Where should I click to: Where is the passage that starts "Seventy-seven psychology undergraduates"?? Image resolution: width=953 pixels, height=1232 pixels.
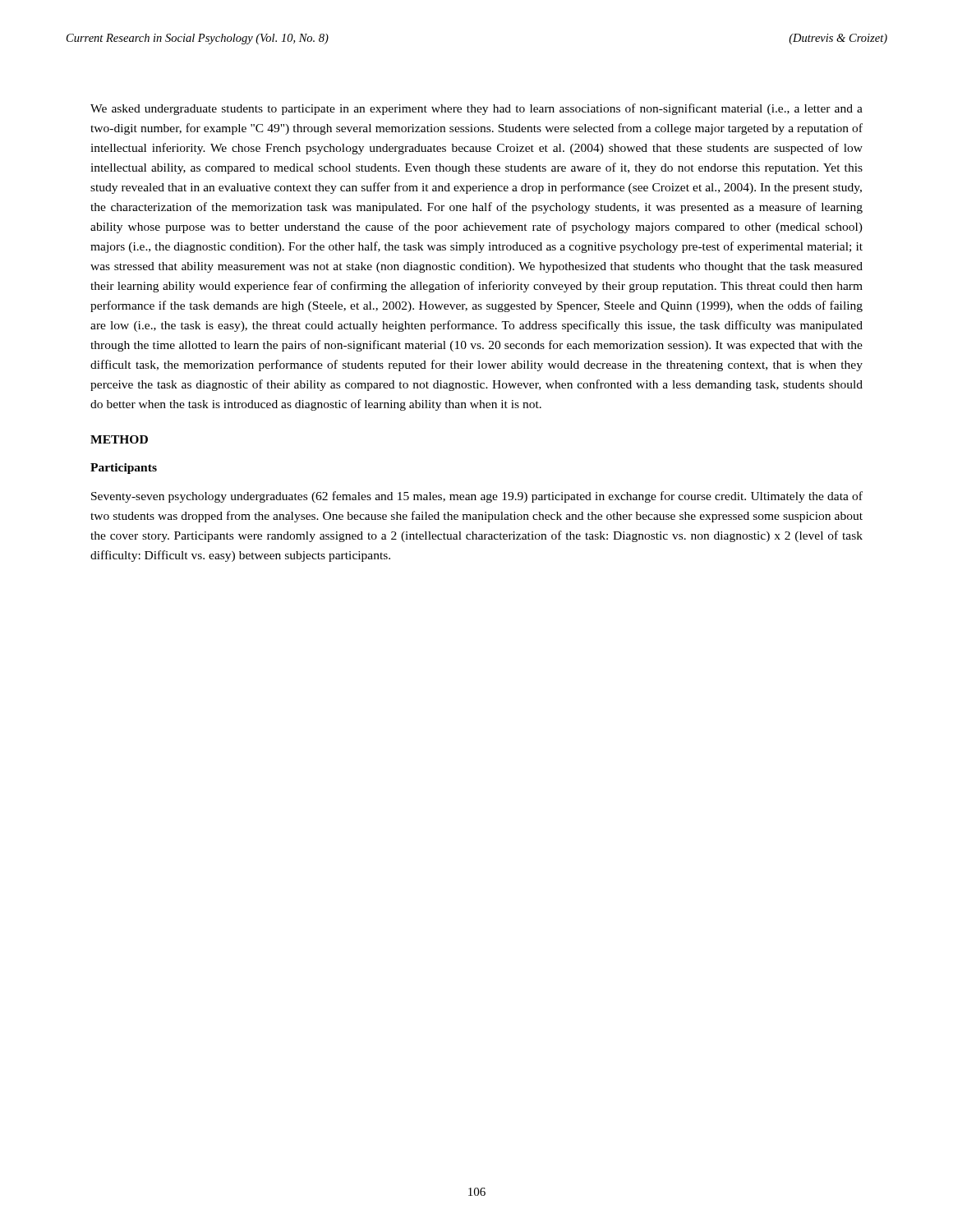[x=476, y=525]
